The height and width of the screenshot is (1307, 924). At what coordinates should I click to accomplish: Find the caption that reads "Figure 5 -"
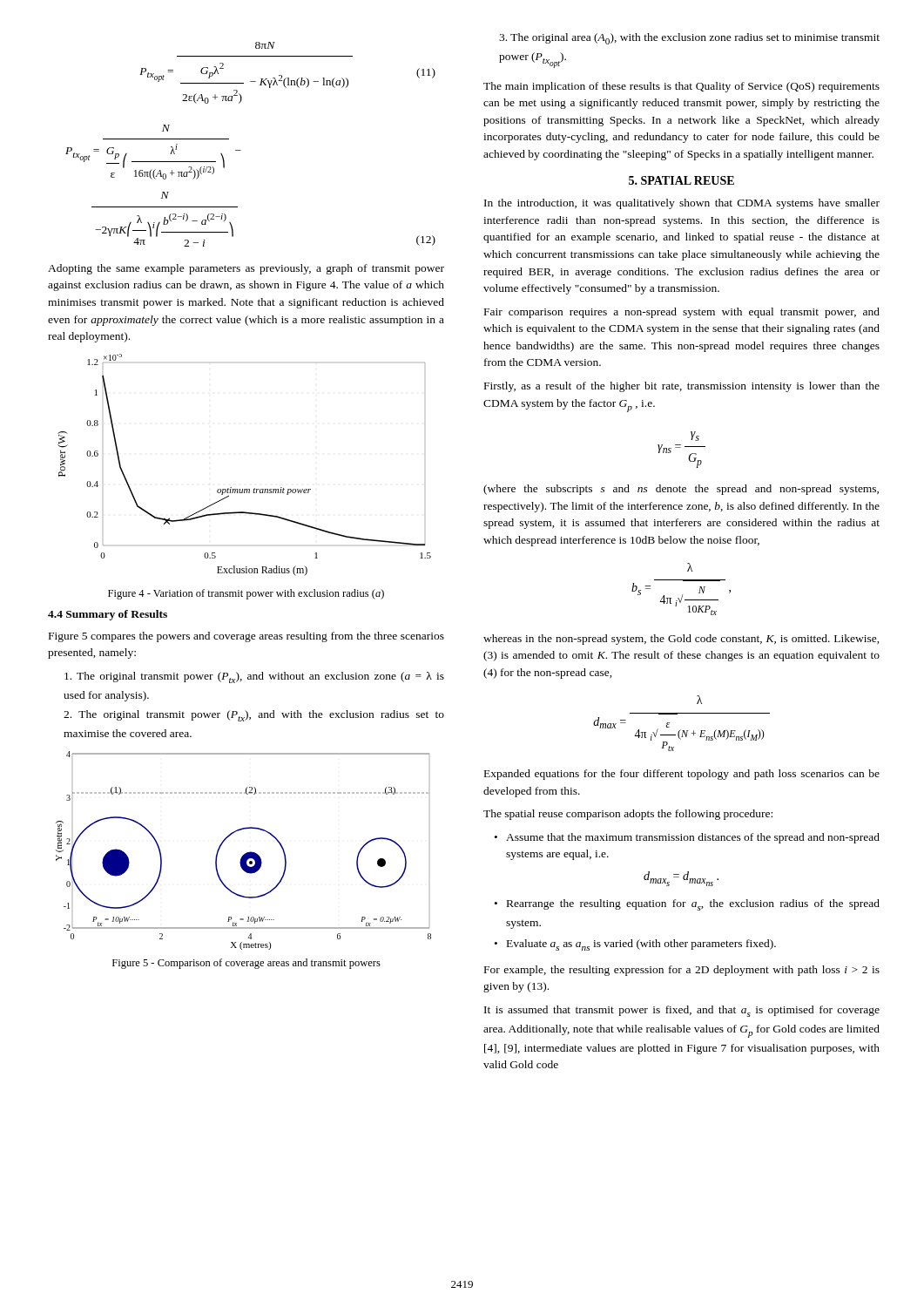(x=246, y=963)
